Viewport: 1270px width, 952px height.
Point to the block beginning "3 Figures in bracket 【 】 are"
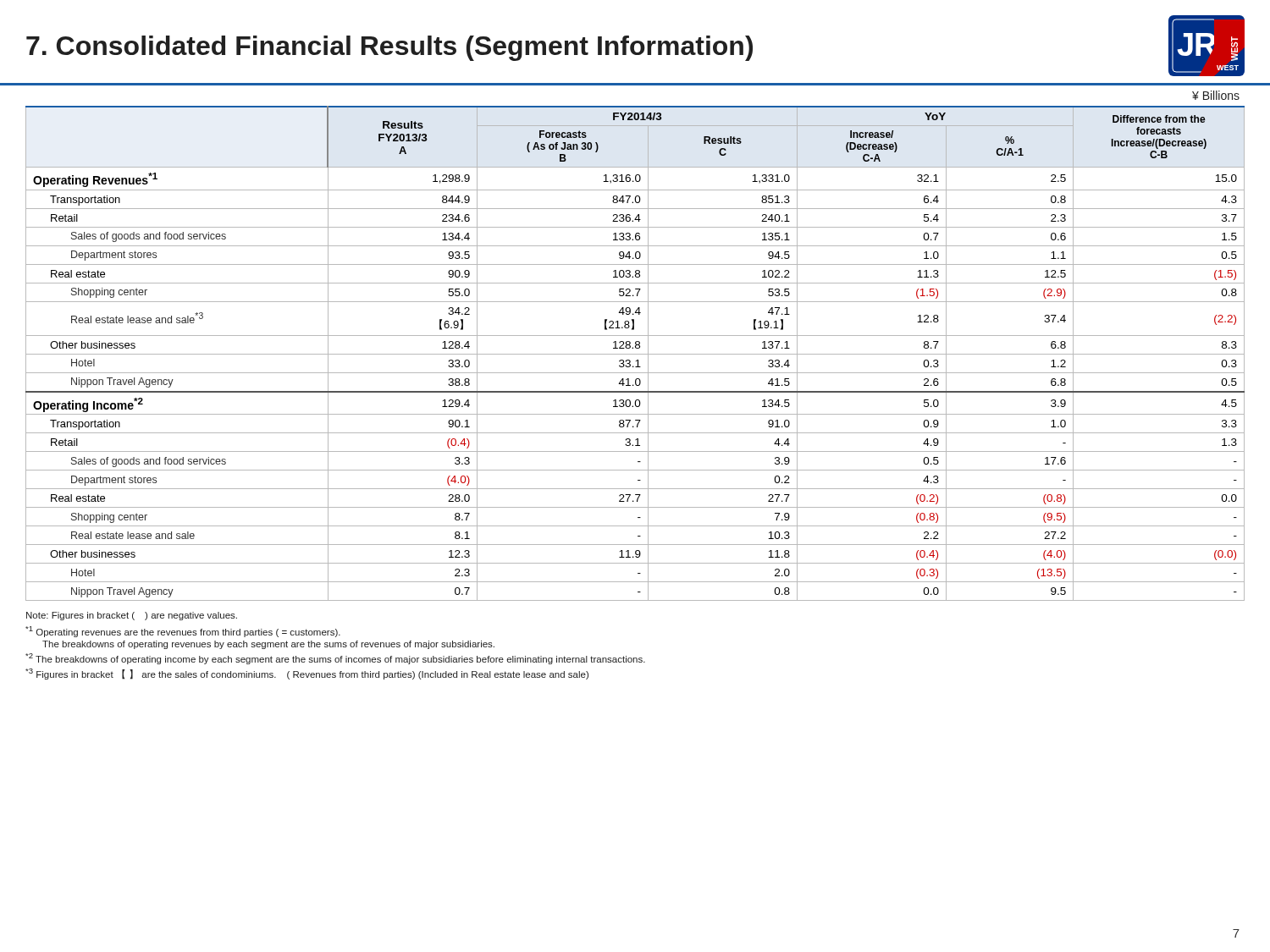point(635,673)
